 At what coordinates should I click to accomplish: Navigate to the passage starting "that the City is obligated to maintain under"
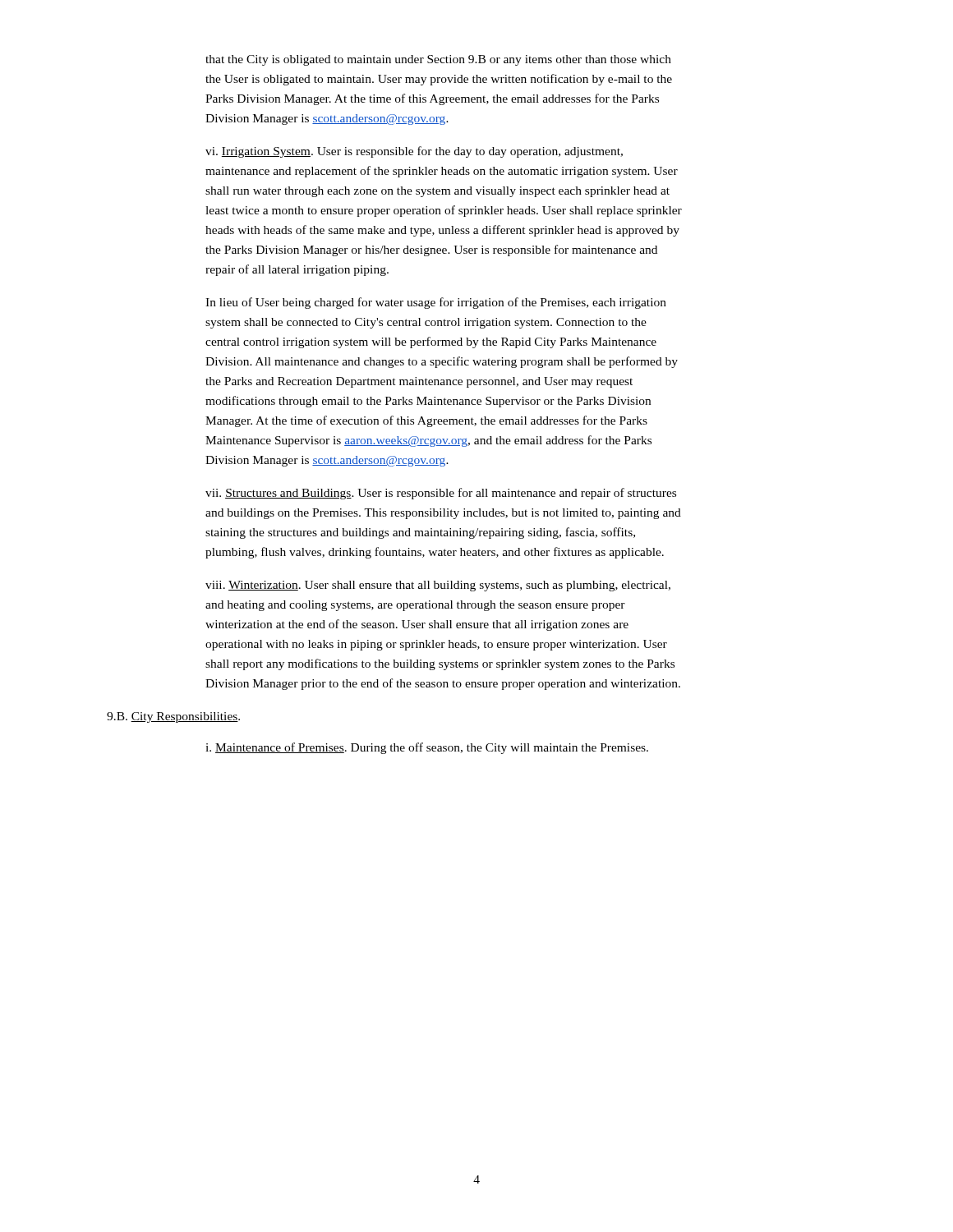(444, 89)
